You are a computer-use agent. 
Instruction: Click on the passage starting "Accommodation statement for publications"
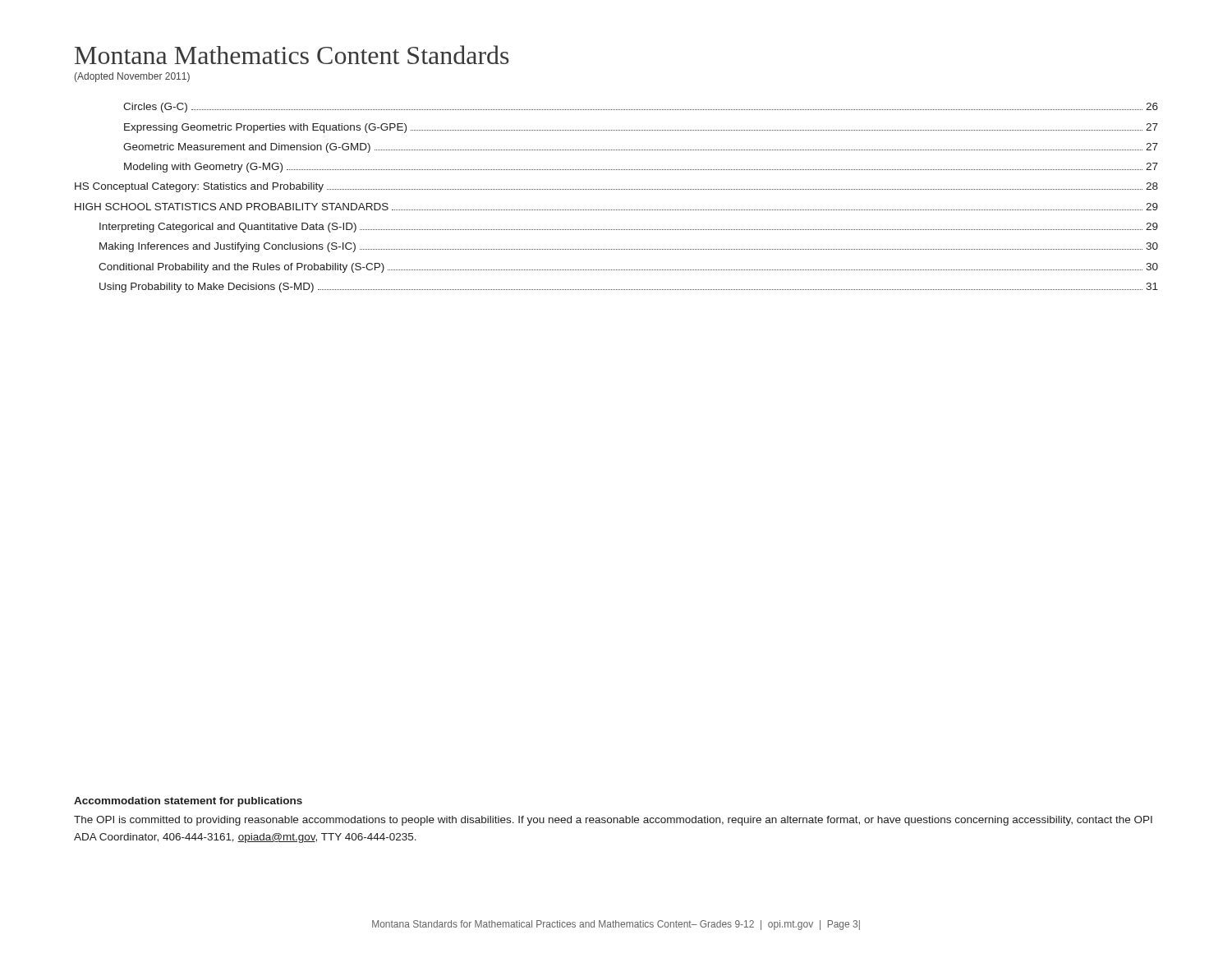tap(188, 802)
